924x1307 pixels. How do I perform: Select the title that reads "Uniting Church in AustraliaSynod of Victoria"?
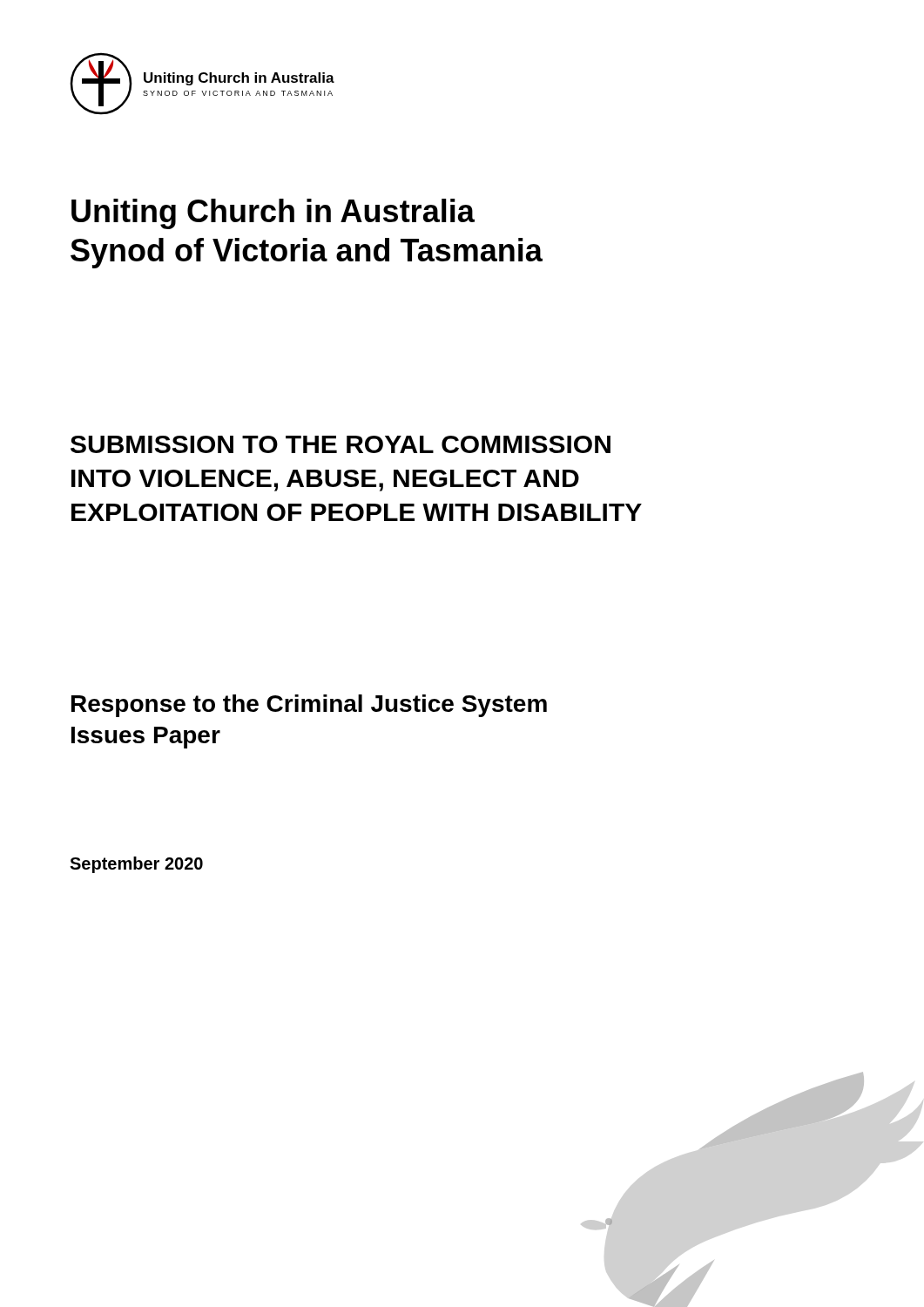pyautogui.click(x=409, y=231)
